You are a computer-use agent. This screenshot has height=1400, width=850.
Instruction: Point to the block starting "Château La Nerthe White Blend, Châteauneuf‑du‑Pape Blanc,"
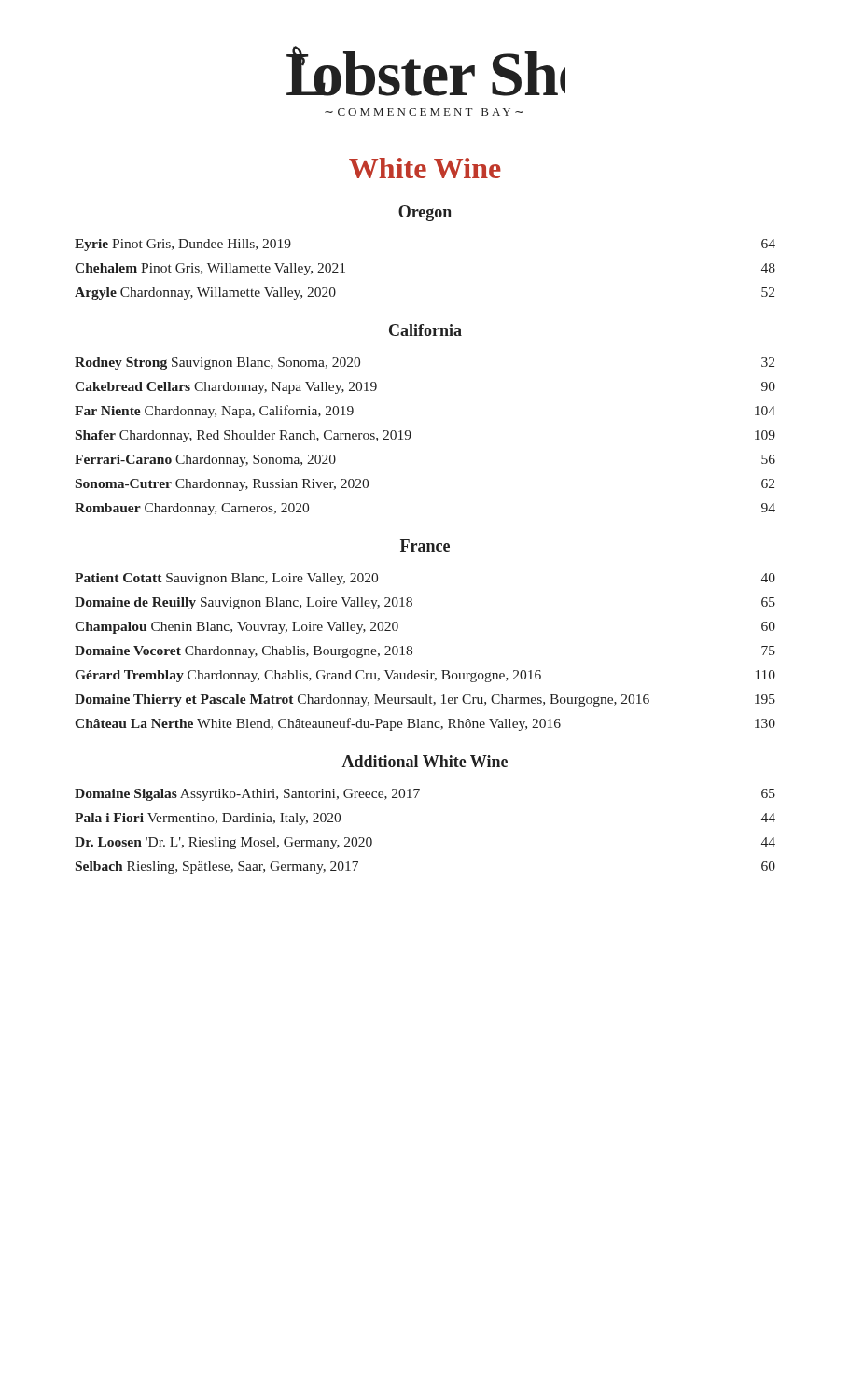[x=425, y=723]
